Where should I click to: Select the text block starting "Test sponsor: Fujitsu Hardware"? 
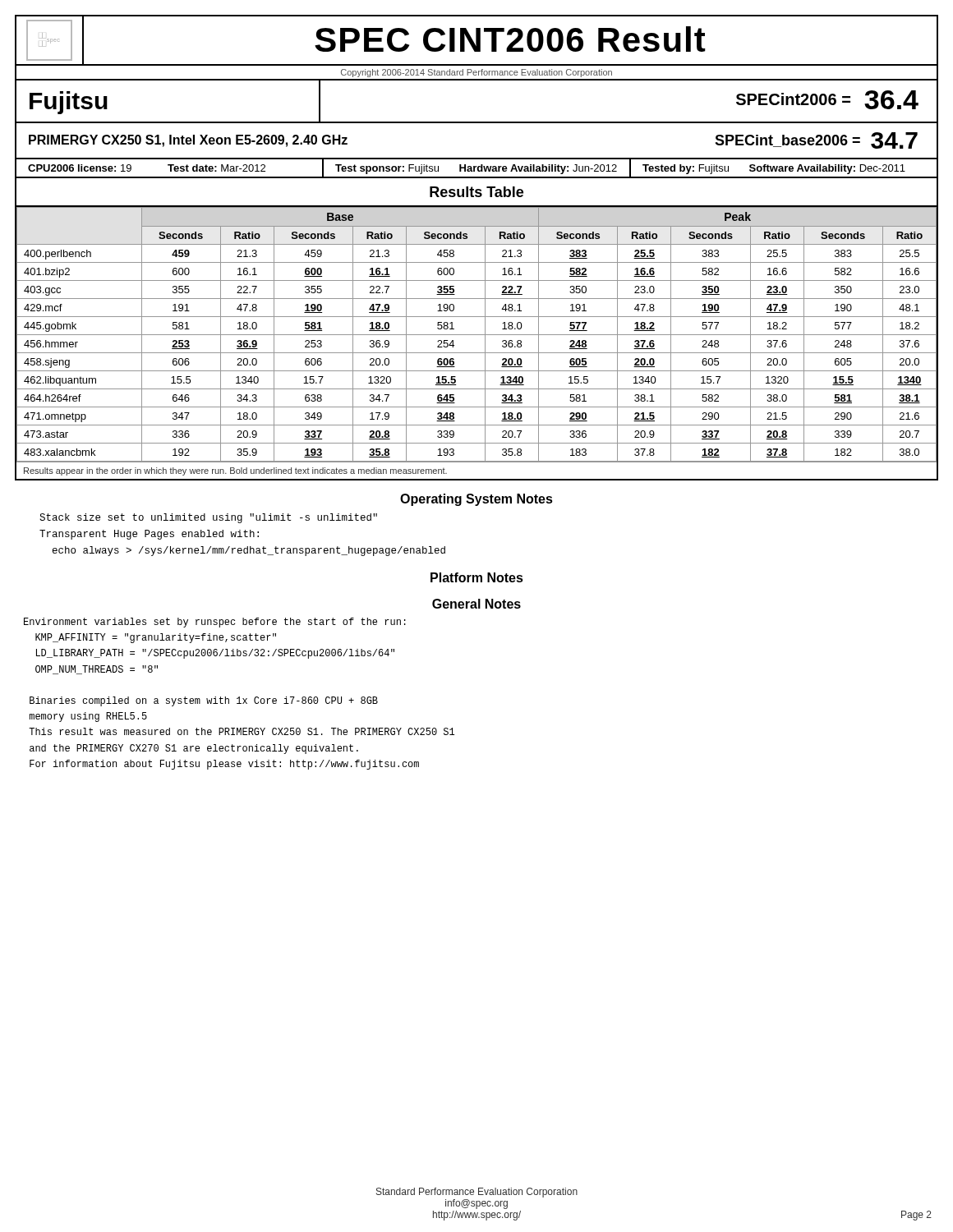pyautogui.click(x=476, y=168)
